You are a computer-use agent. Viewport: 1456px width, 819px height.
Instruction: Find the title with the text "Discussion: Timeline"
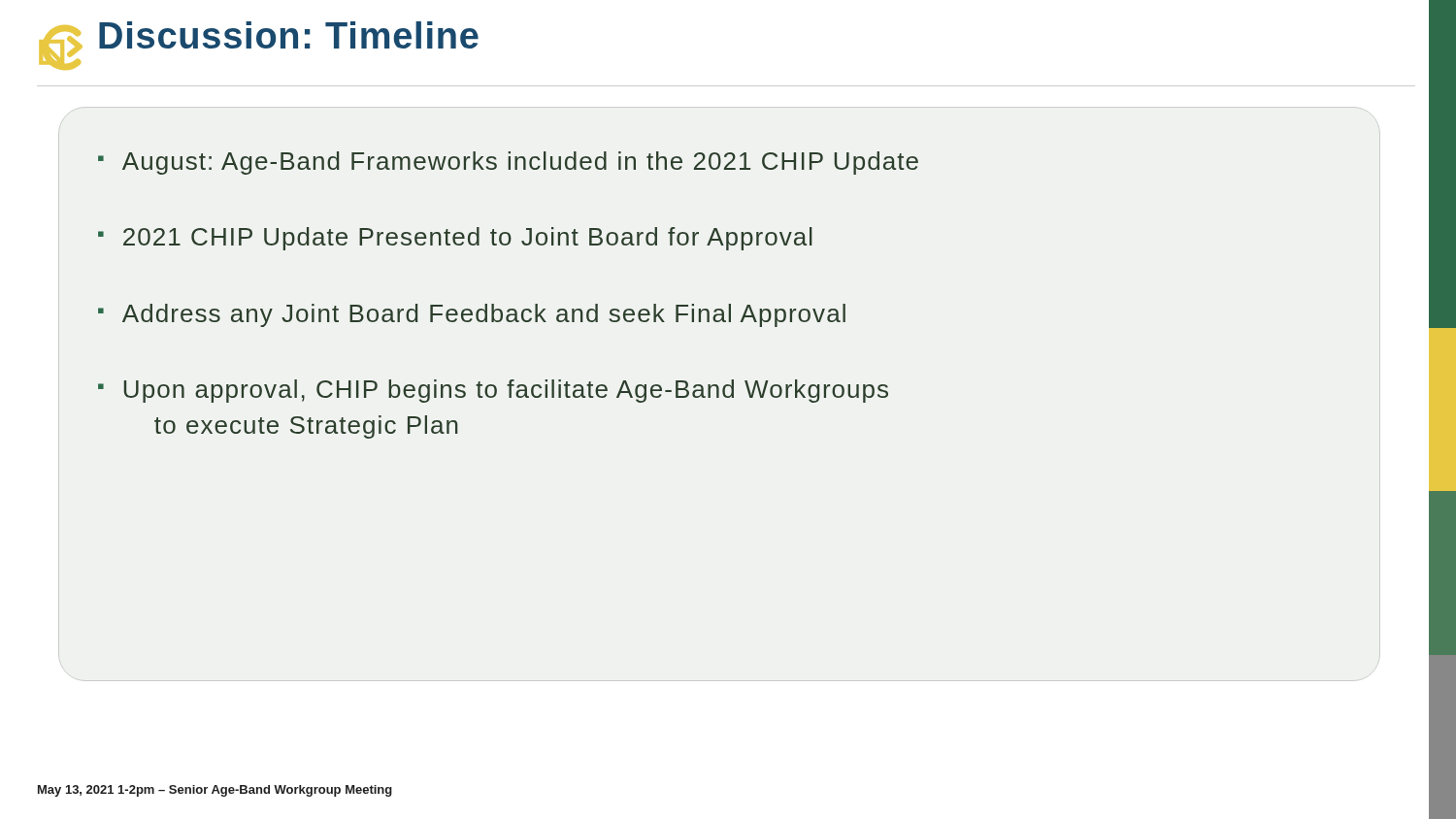[289, 36]
